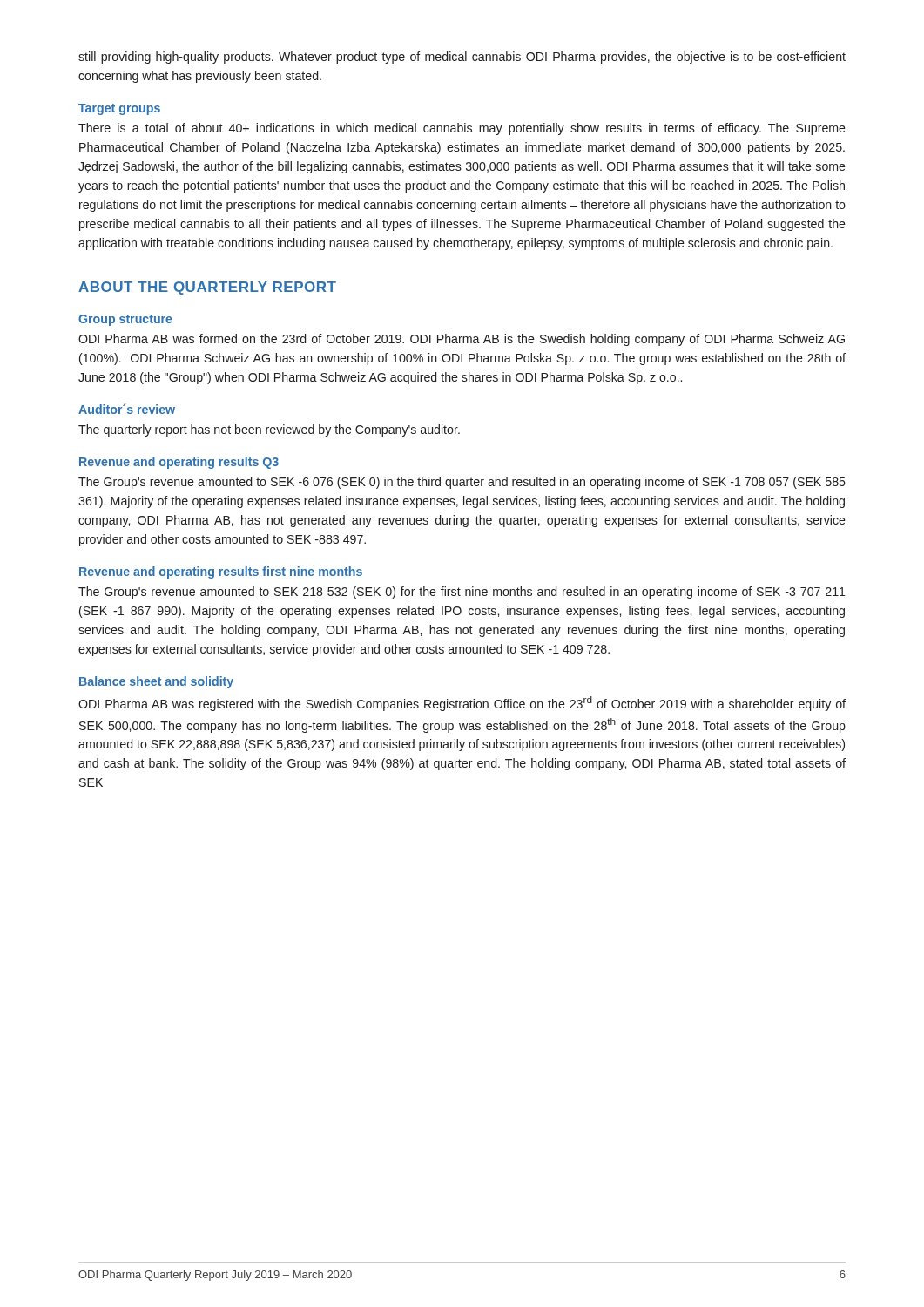Locate the section header with the text "Revenue and operating results Q3"

[x=179, y=462]
